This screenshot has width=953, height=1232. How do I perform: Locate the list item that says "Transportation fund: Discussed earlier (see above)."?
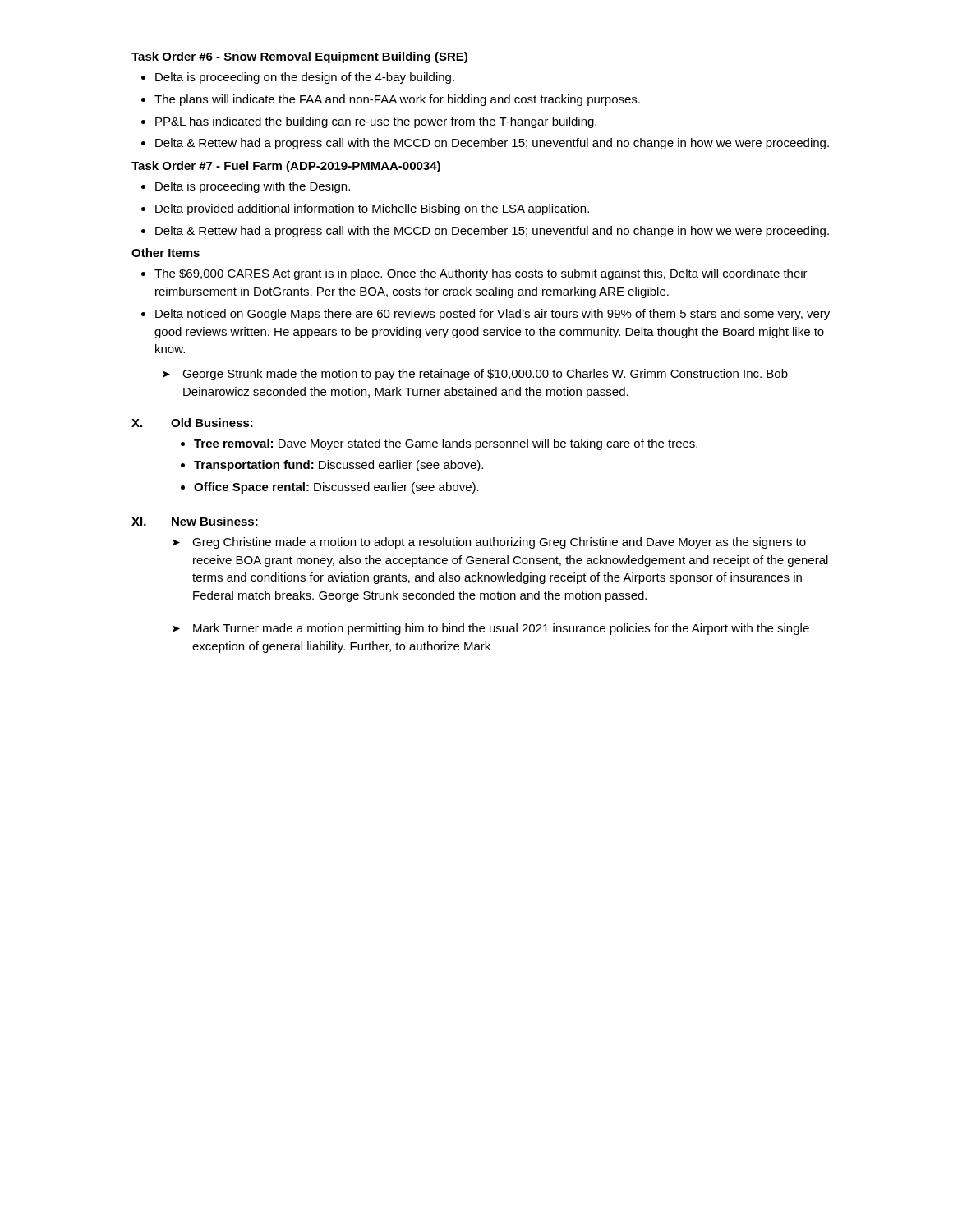coord(332,466)
